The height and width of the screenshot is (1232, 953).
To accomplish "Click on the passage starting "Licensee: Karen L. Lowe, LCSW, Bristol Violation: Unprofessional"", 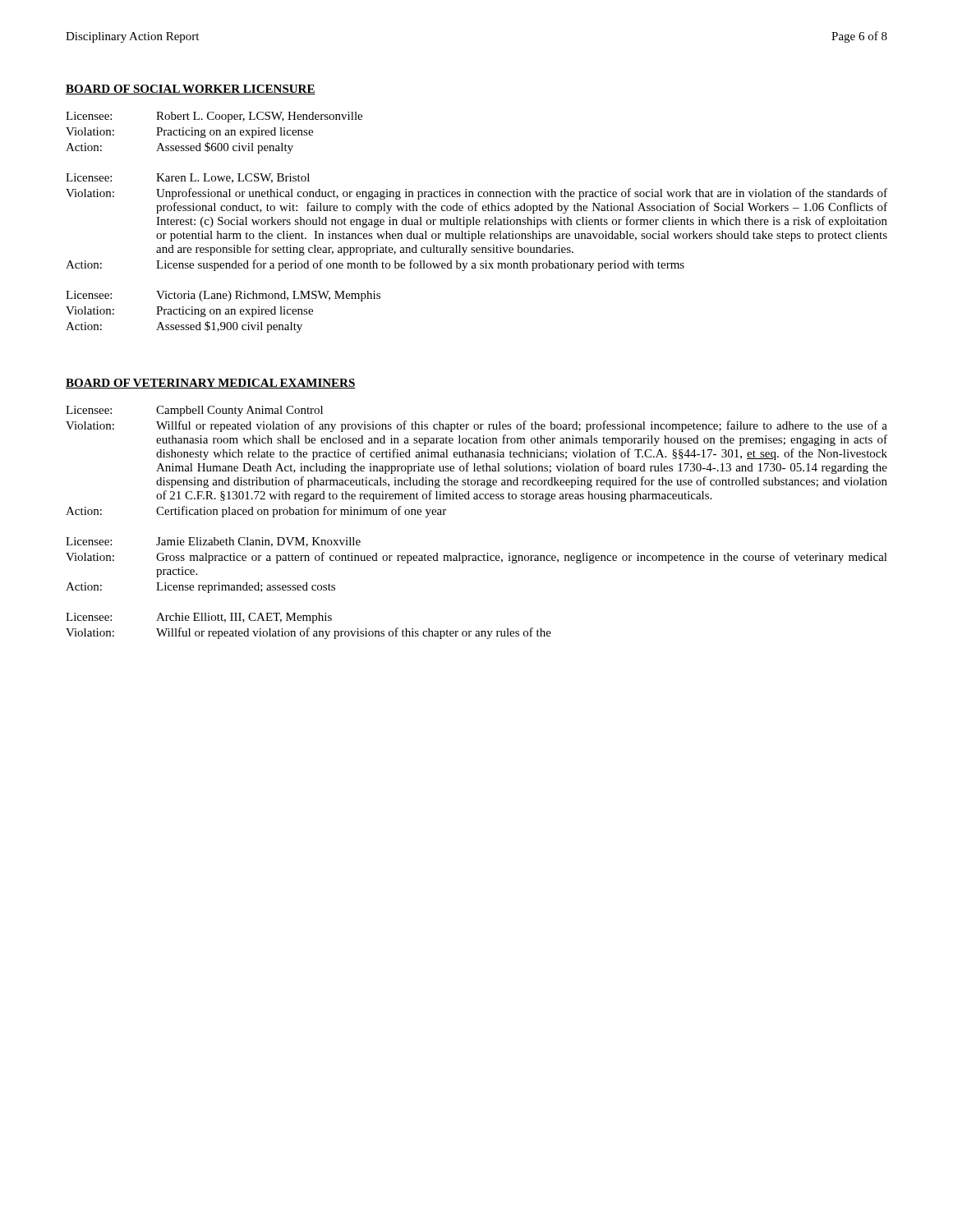I will pos(476,221).
